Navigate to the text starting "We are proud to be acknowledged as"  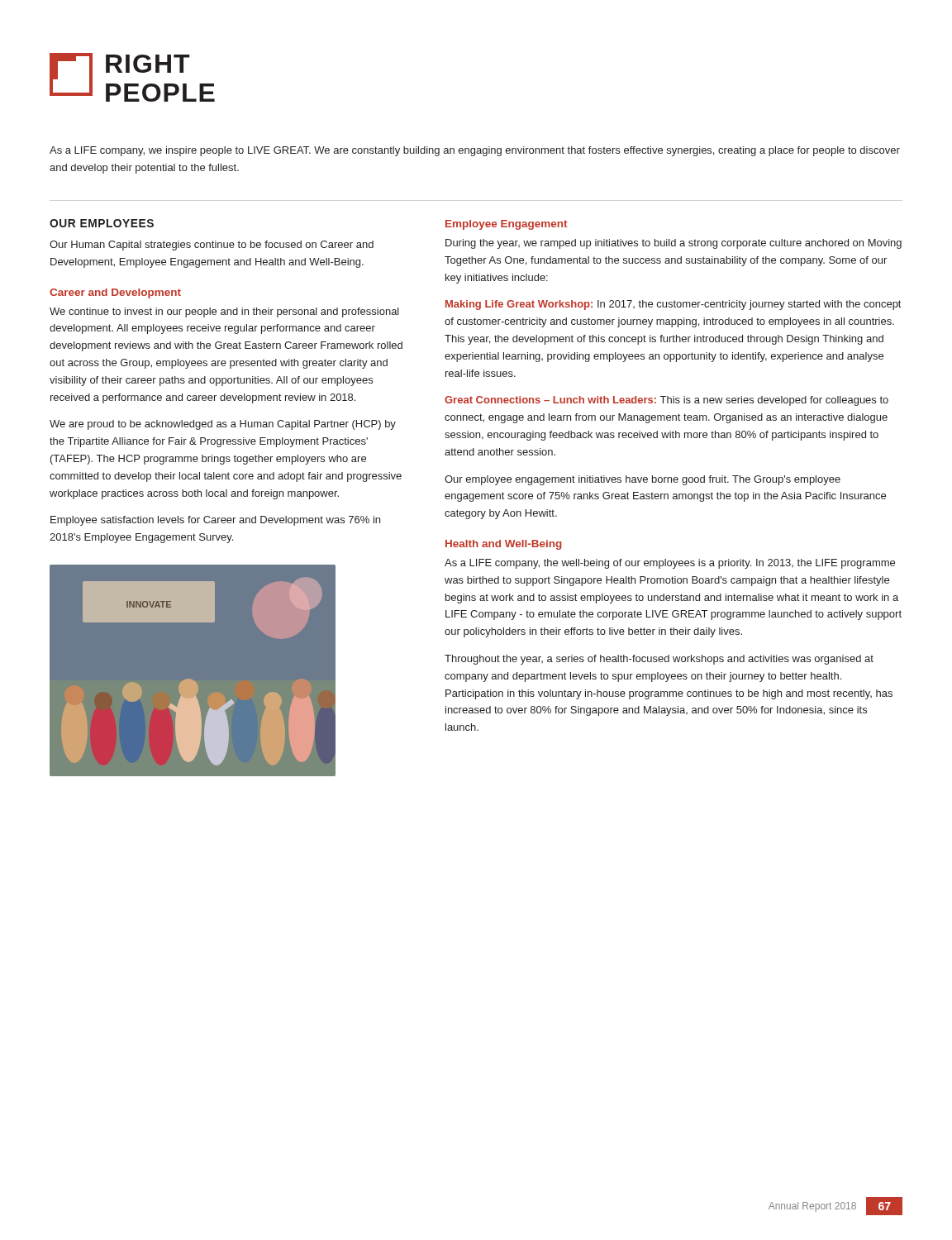click(226, 458)
